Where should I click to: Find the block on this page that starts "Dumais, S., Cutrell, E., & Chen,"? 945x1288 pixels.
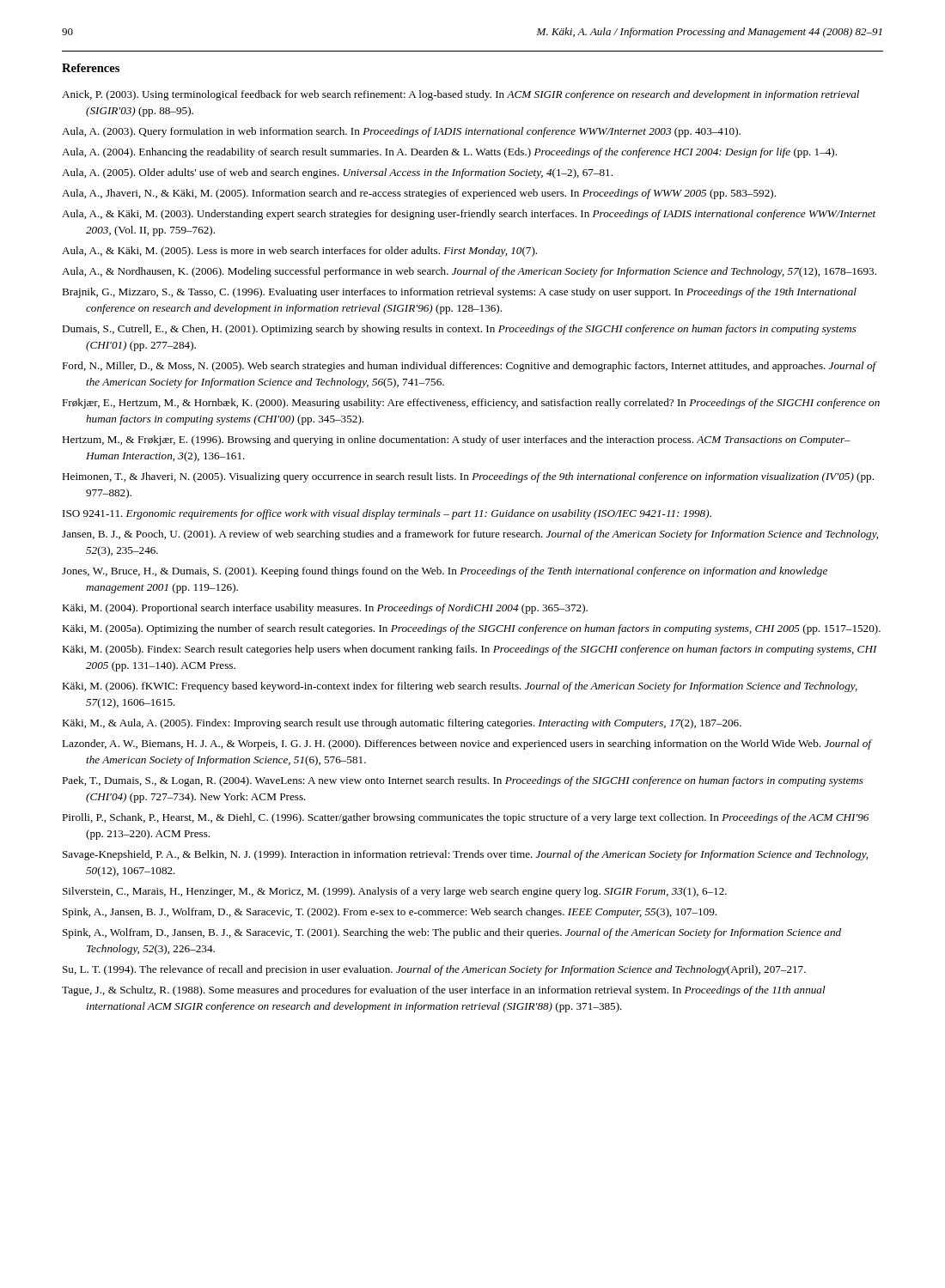459,337
